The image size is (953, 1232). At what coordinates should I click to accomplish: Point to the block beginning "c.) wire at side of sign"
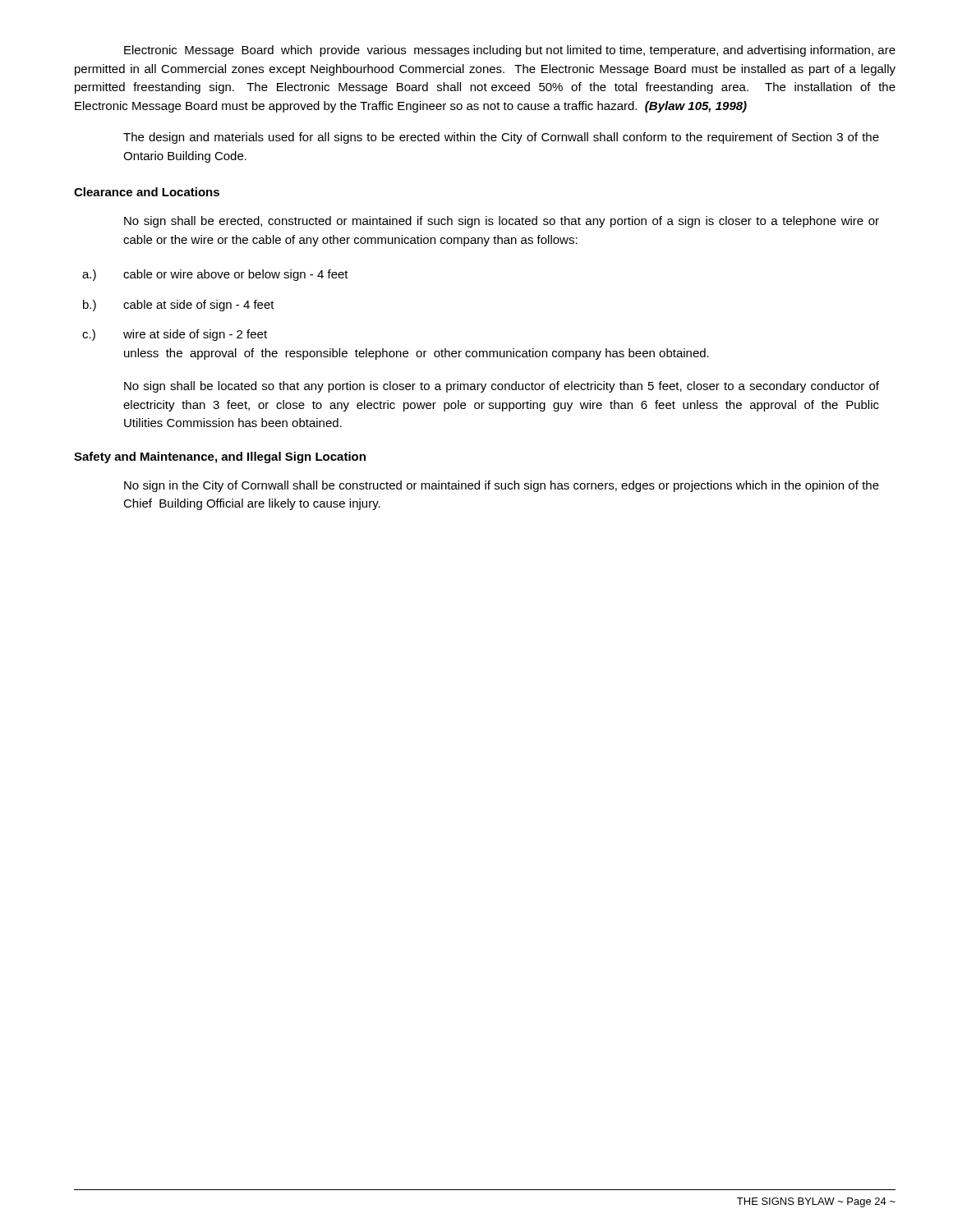point(489,344)
